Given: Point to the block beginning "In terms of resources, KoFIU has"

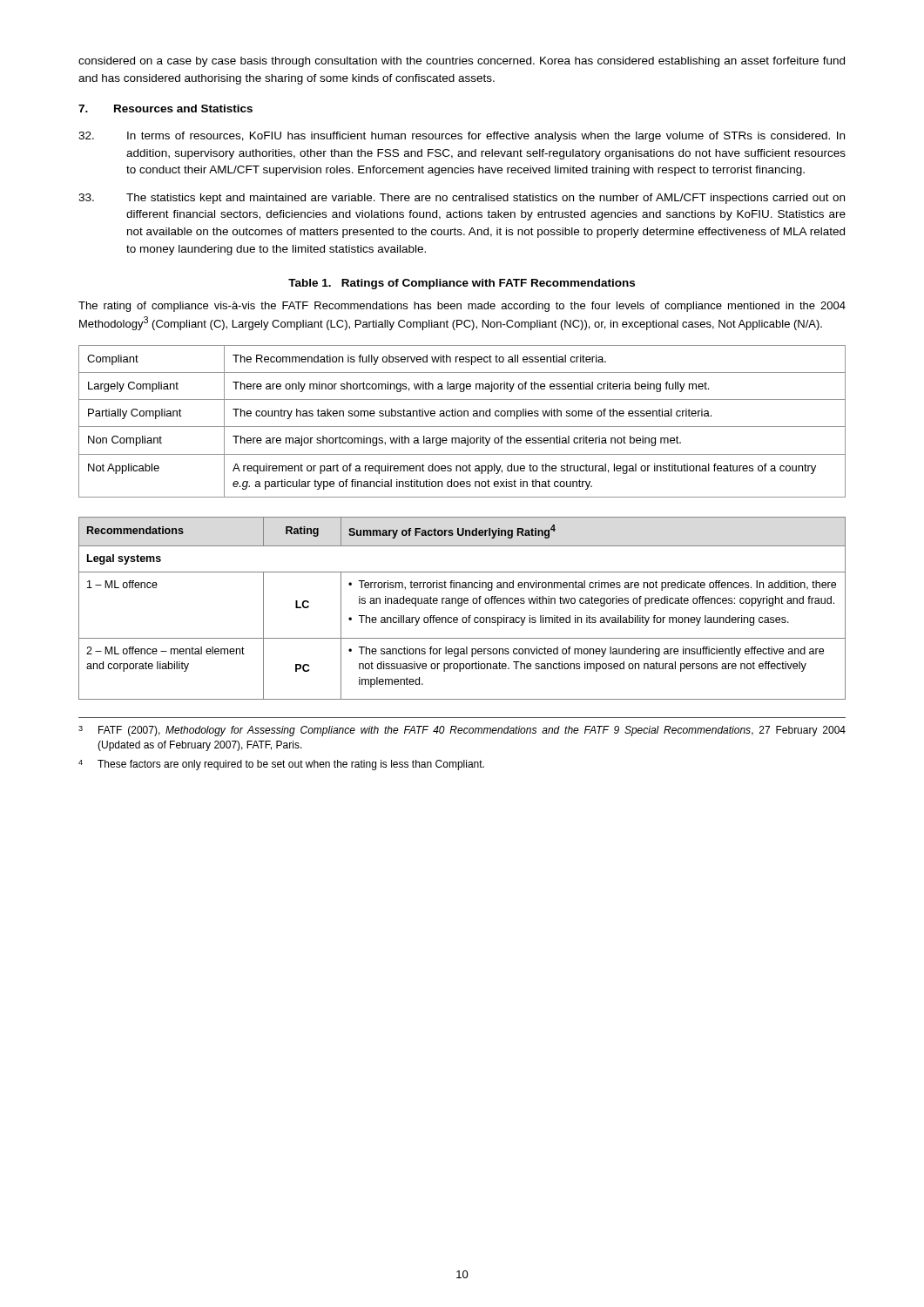Looking at the screenshot, I should coord(462,153).
